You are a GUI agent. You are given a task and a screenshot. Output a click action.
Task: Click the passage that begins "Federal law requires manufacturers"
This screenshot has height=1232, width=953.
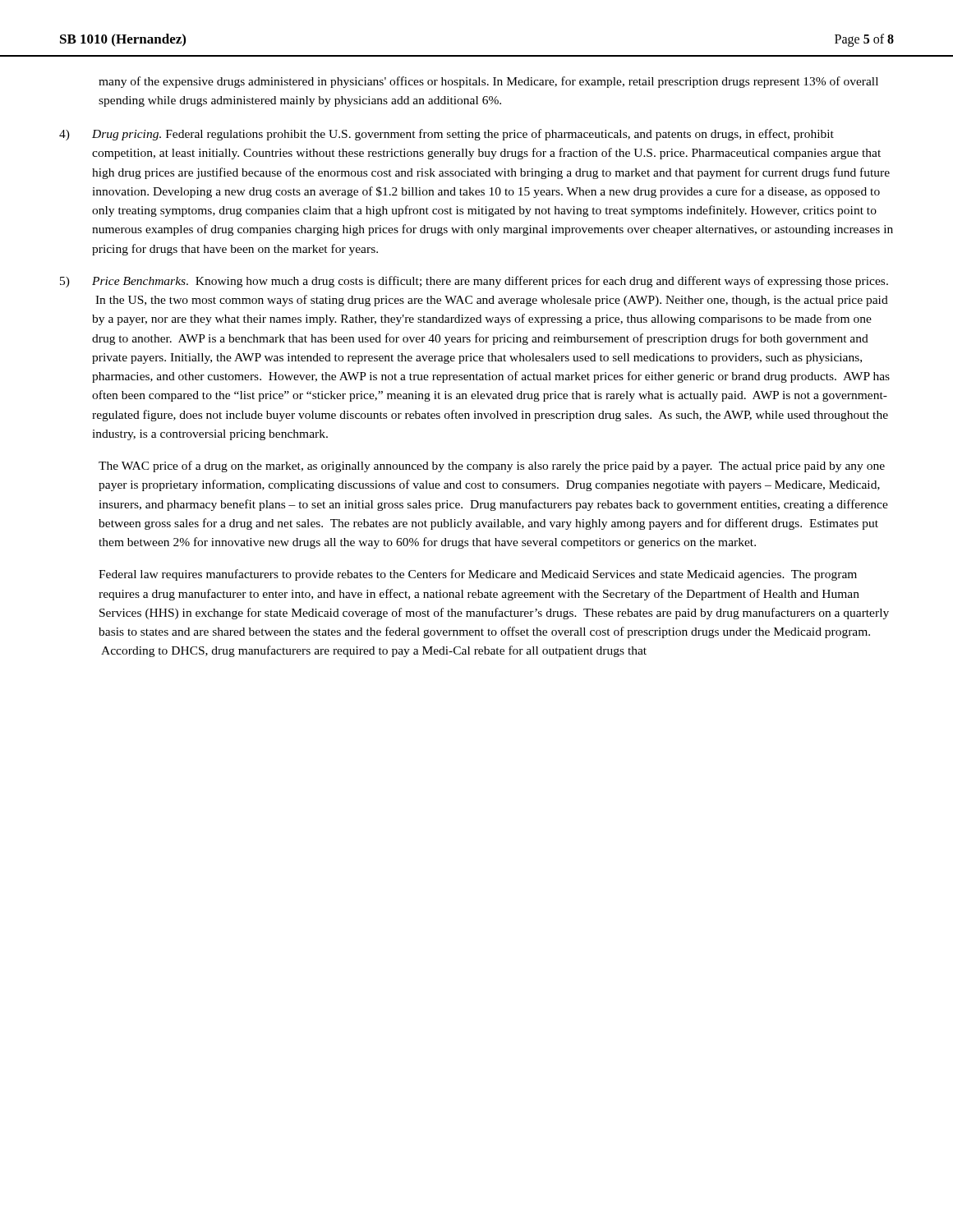point(494,612)
